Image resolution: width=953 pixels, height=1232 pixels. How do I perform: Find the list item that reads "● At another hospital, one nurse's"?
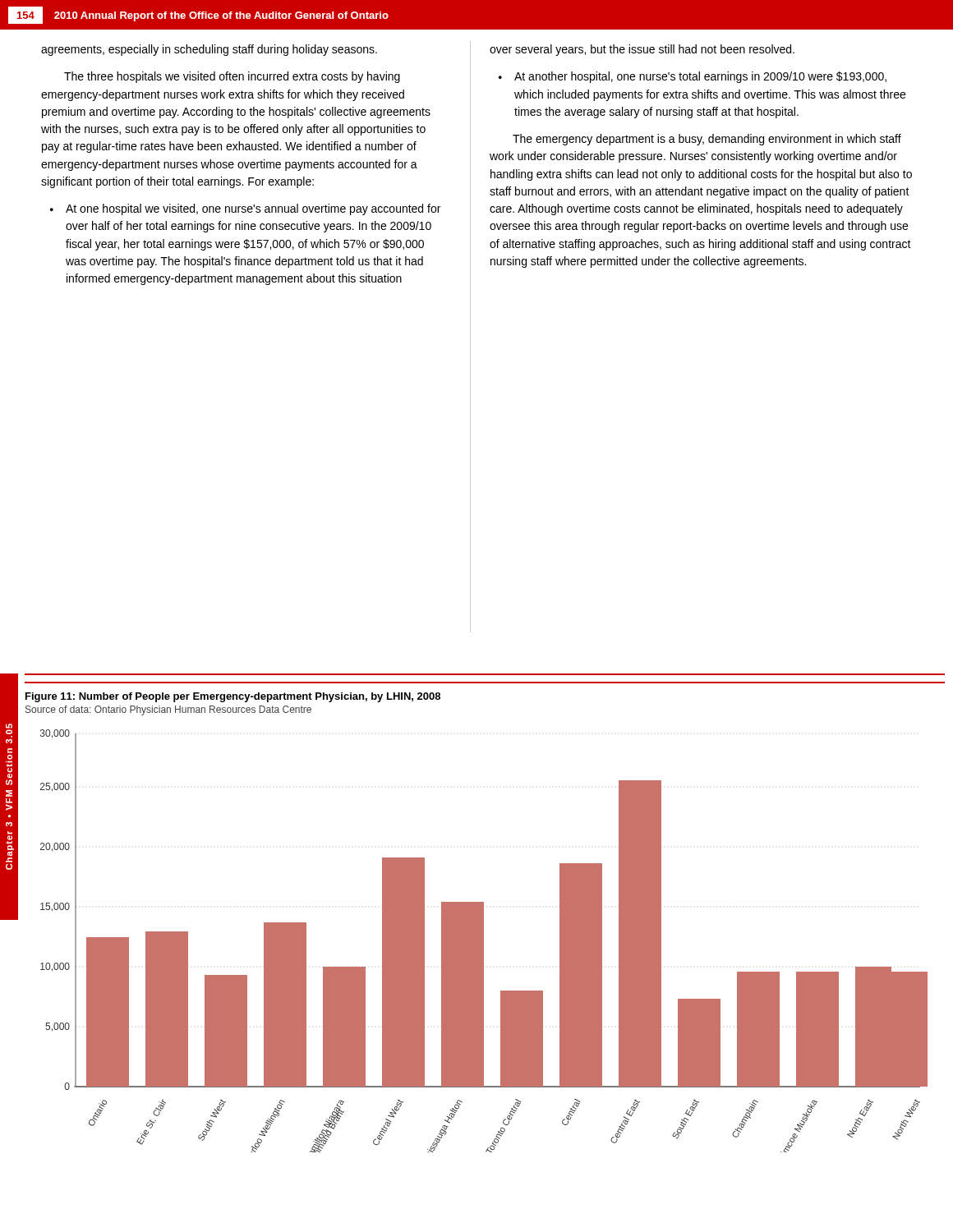(705, 95)
